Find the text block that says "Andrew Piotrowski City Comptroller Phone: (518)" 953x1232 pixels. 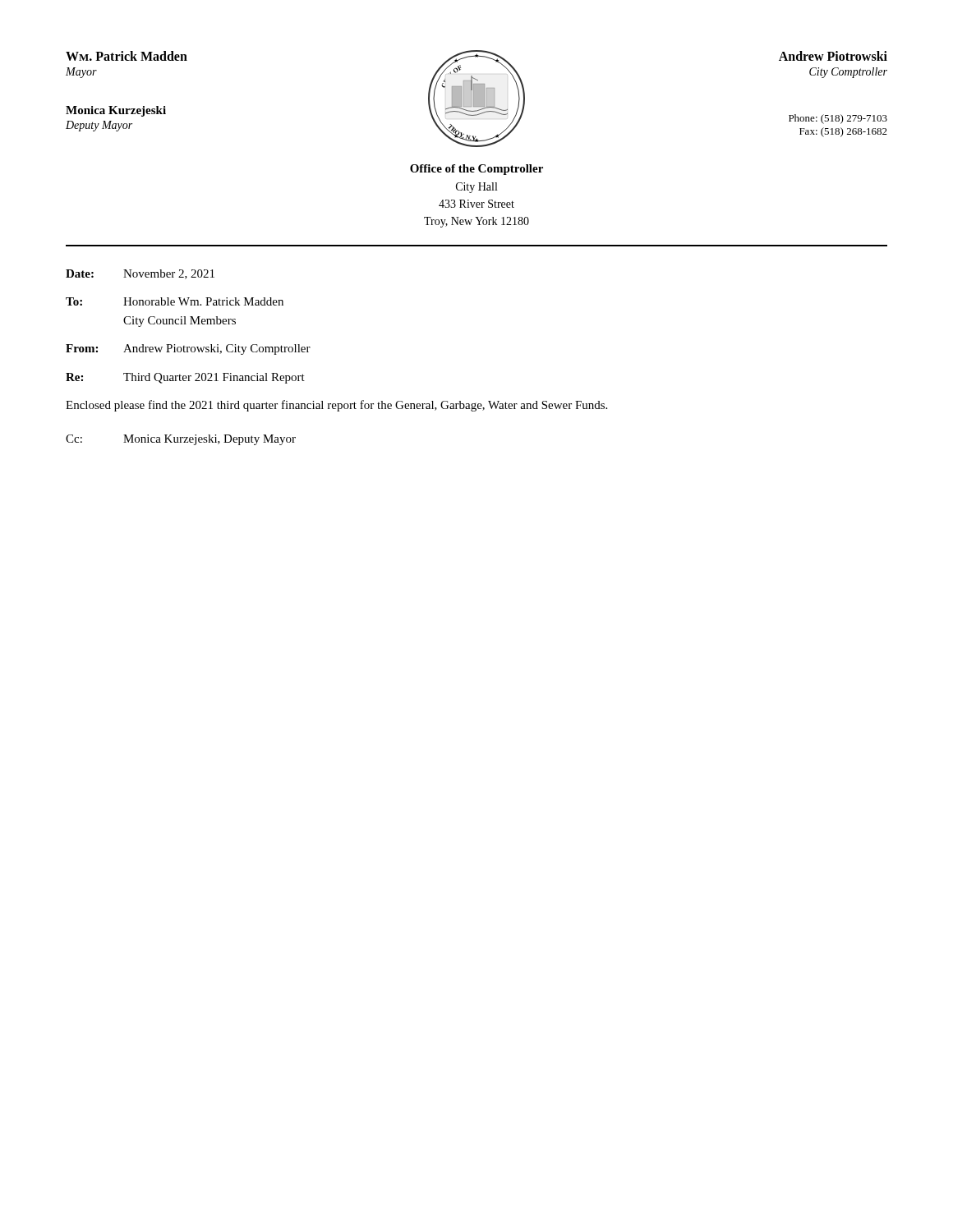coord(833,56)
